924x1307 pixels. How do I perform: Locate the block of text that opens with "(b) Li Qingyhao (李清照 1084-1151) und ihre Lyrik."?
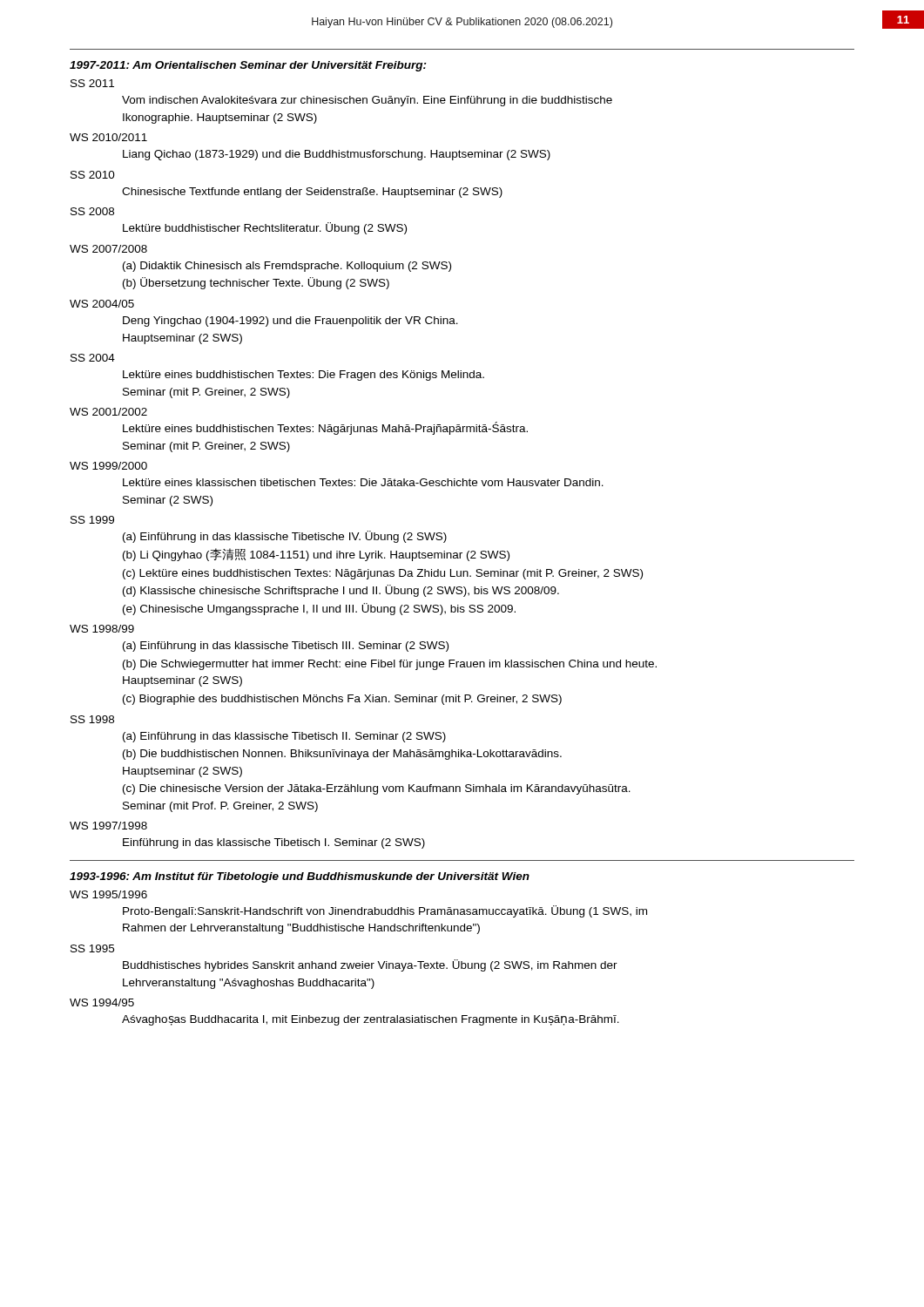point(316,555)
